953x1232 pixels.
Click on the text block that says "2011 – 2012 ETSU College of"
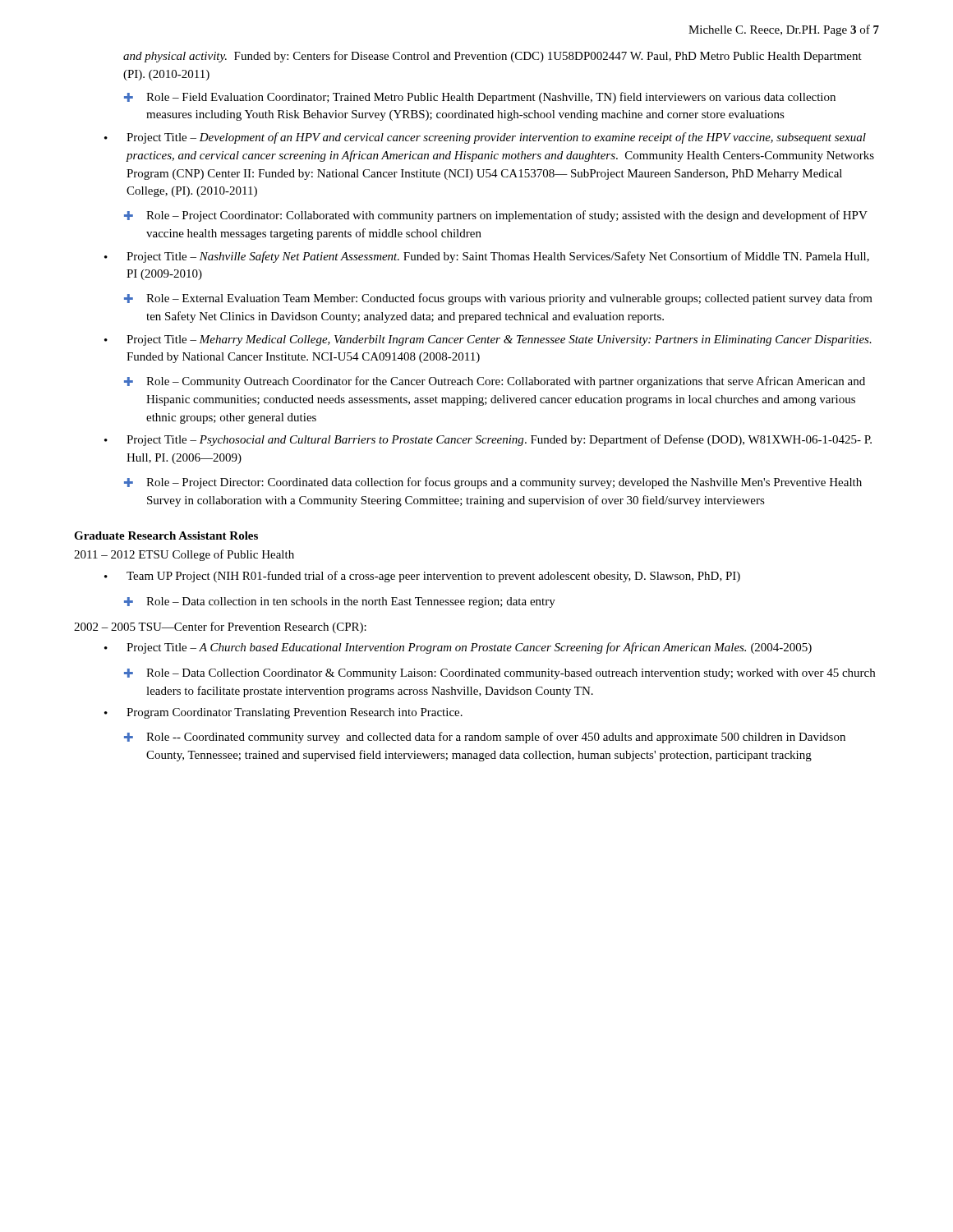tap(184, 555)
